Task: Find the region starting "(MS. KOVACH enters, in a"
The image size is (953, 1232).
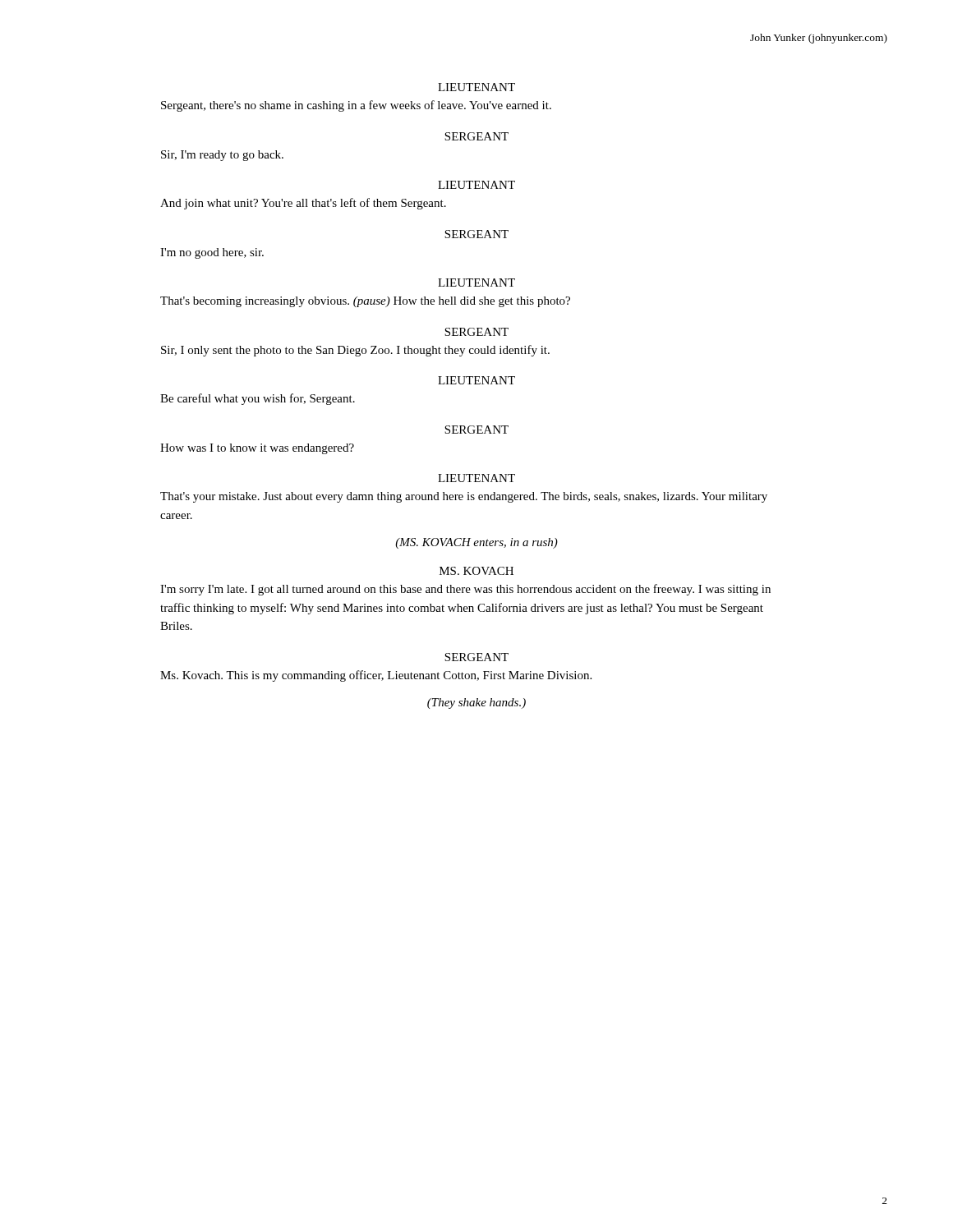Action: tap(476, 542)
